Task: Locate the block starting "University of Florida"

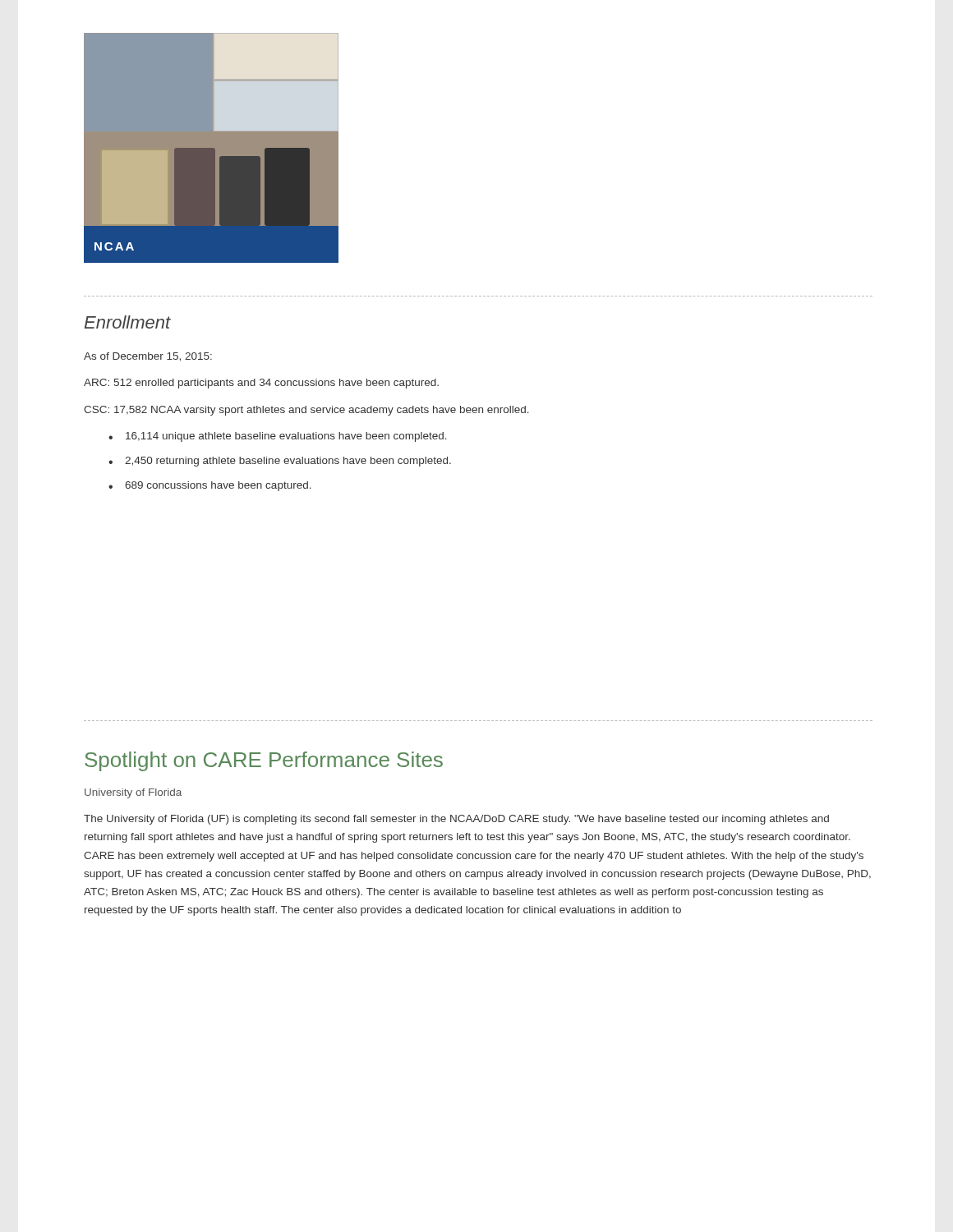Action: point(133,793)
